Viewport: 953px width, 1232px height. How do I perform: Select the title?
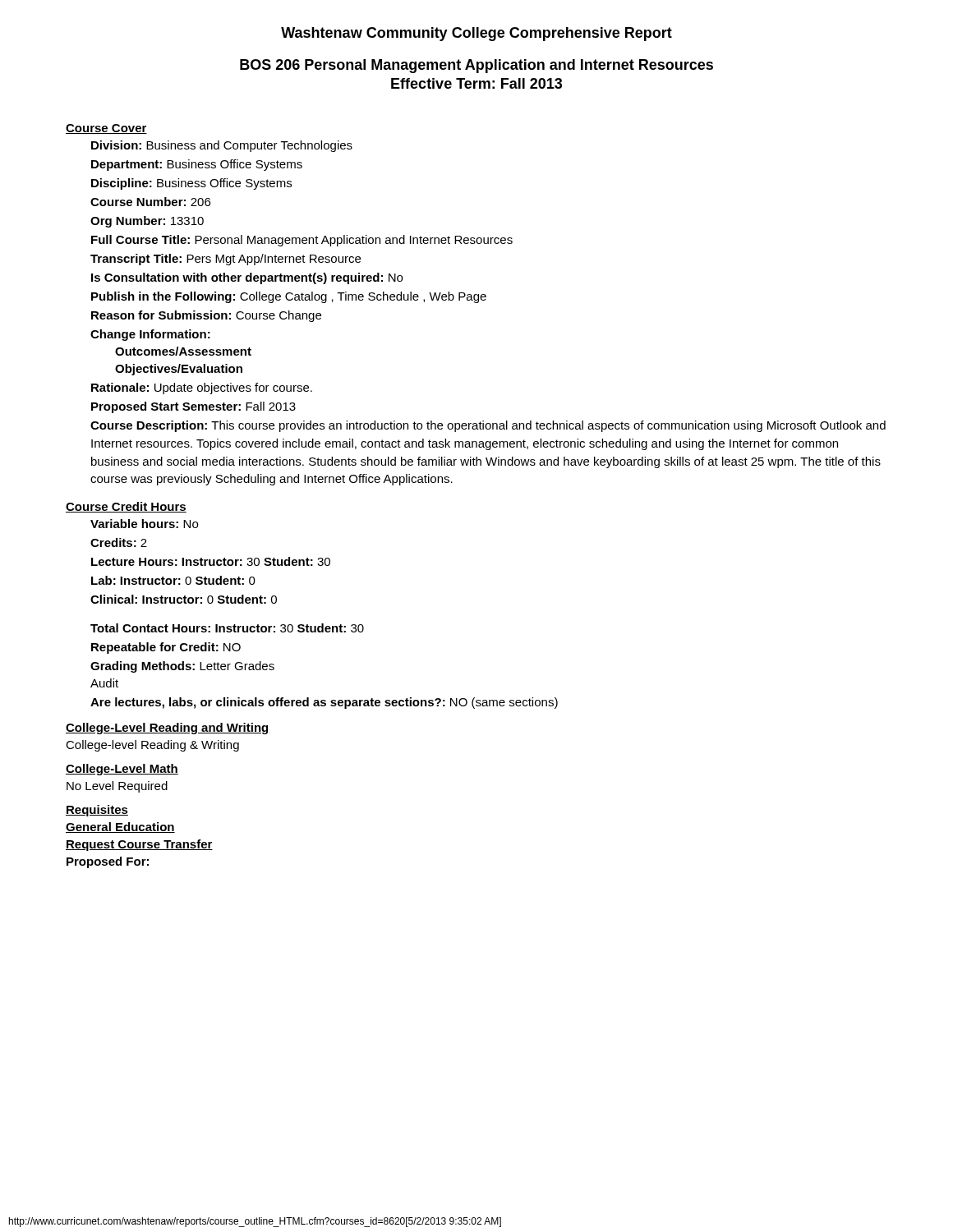coord(476,75)
